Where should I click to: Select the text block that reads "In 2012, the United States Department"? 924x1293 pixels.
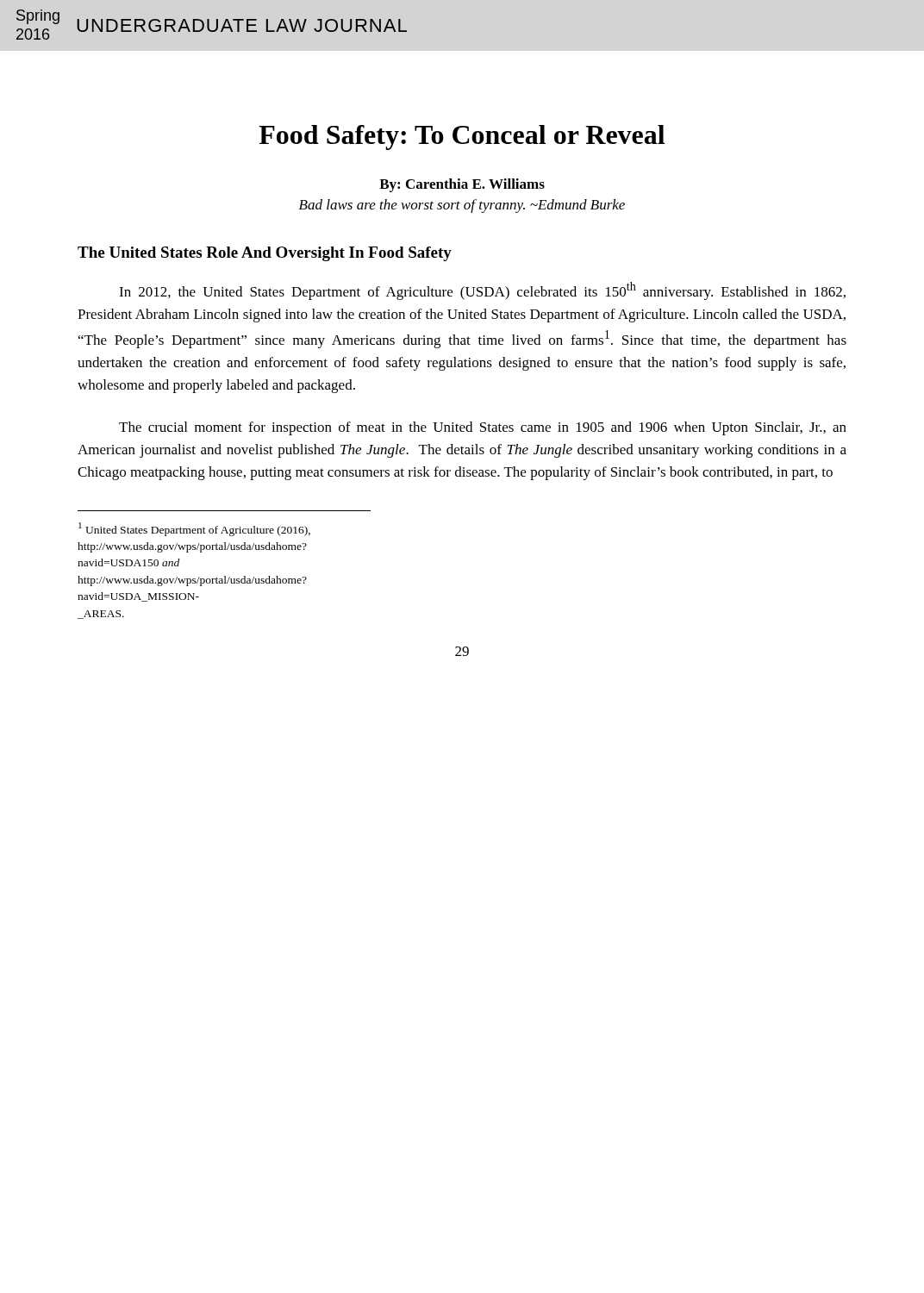tap(462, 336)
